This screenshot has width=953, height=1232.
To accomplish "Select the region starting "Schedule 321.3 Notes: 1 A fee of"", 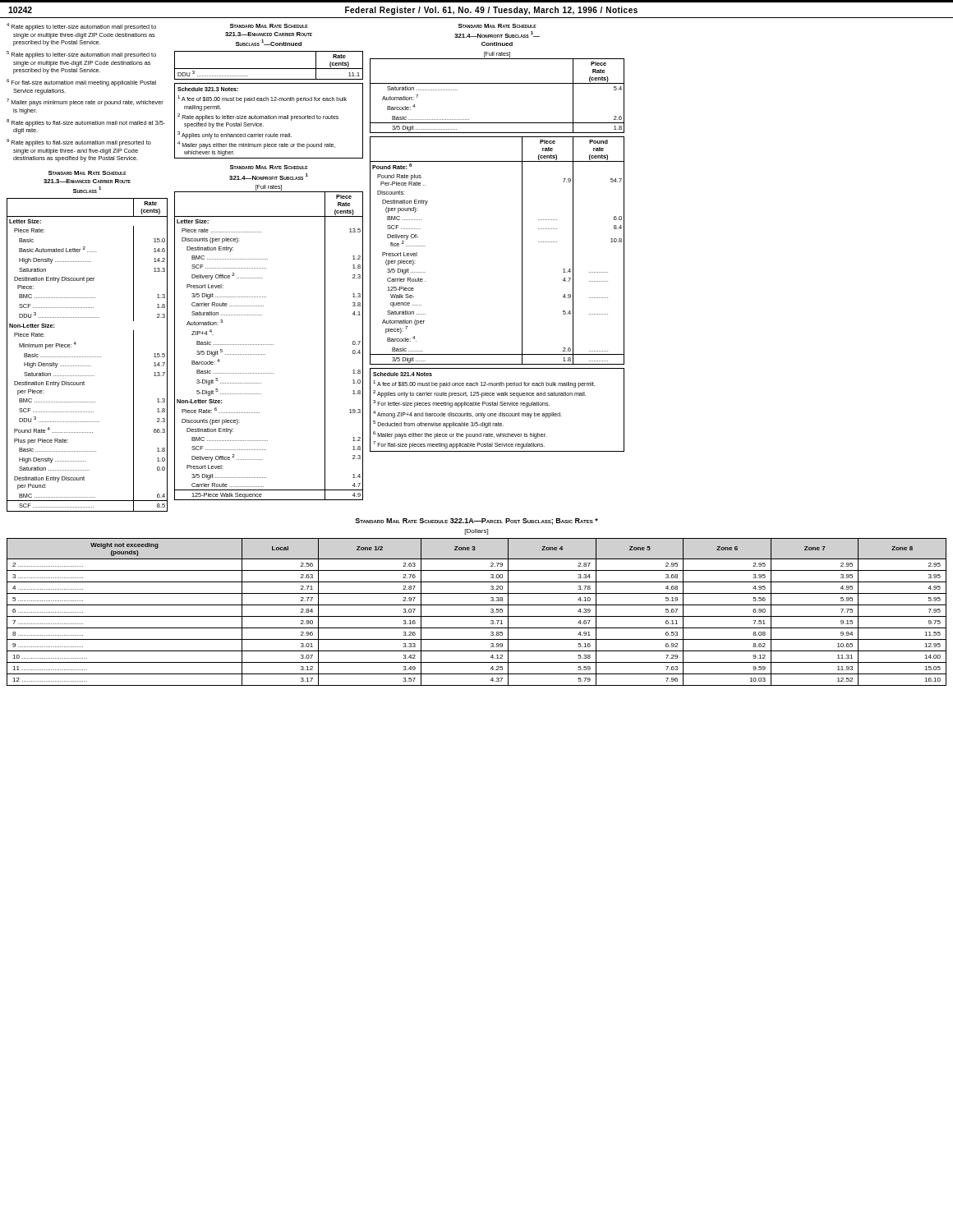I will point(269,121).
